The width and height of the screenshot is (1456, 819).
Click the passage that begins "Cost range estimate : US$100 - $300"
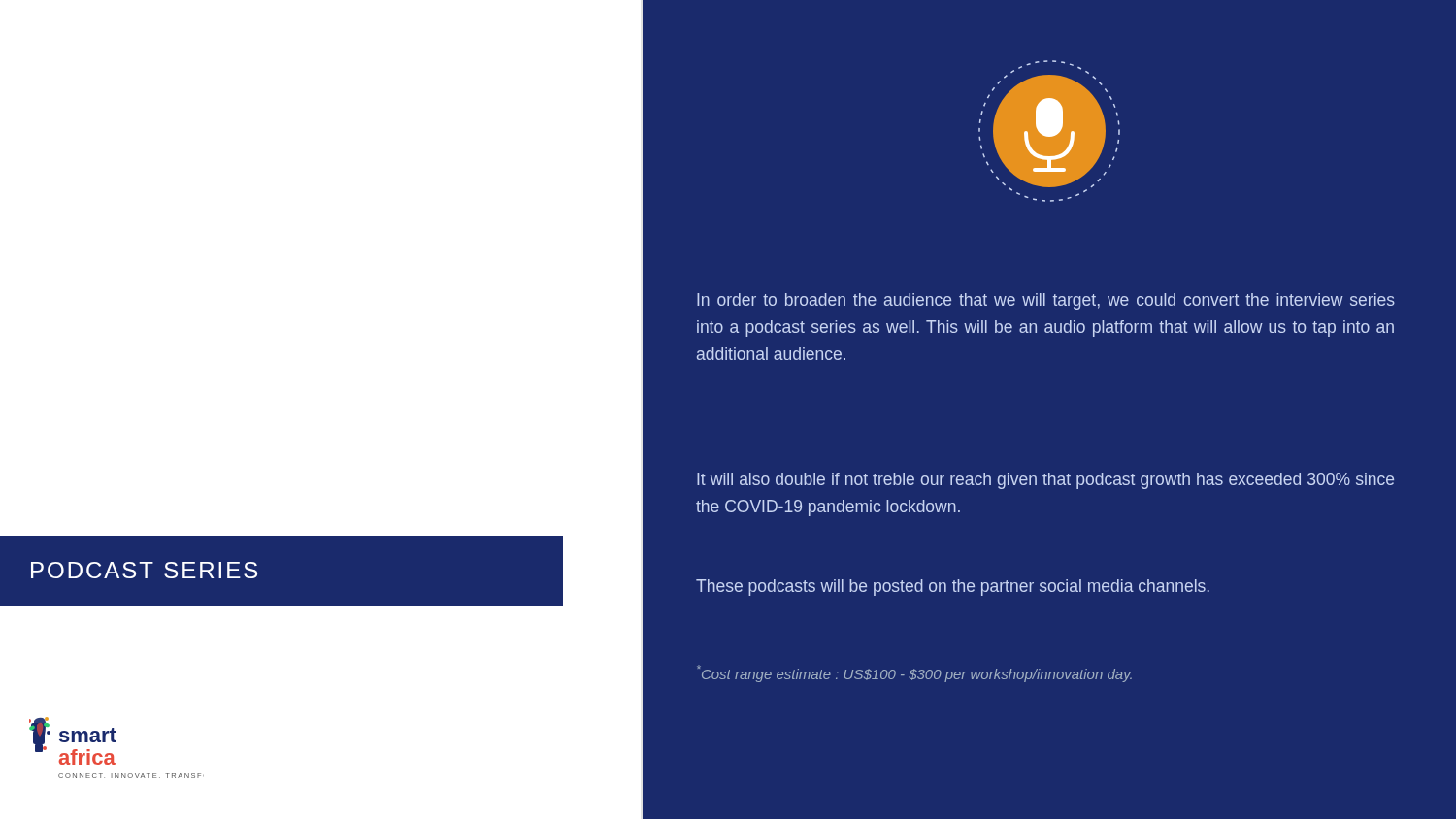(915, 672)
